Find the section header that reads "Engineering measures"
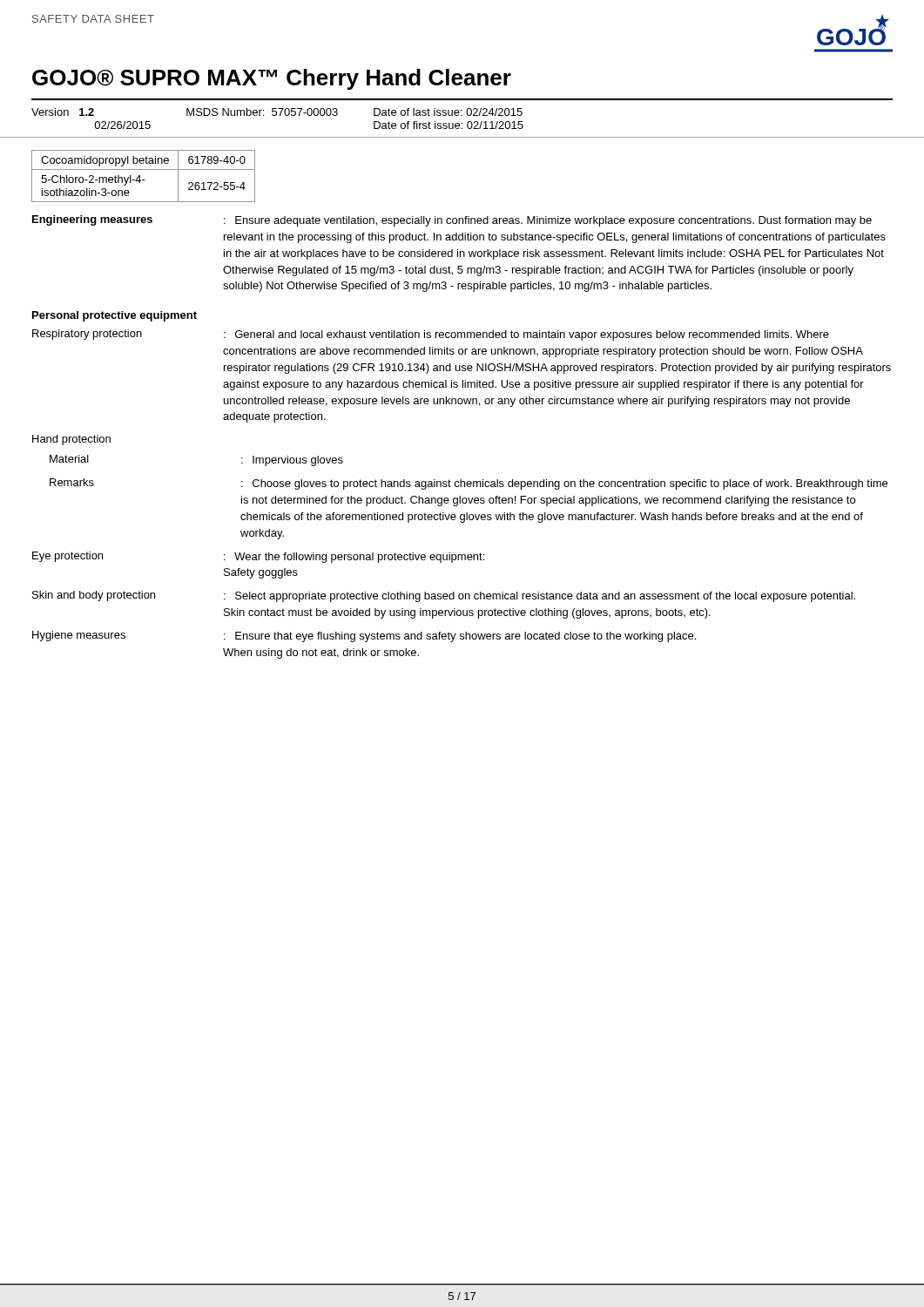Viewport: 924px width, 1307px height. (x=92, y=219)
